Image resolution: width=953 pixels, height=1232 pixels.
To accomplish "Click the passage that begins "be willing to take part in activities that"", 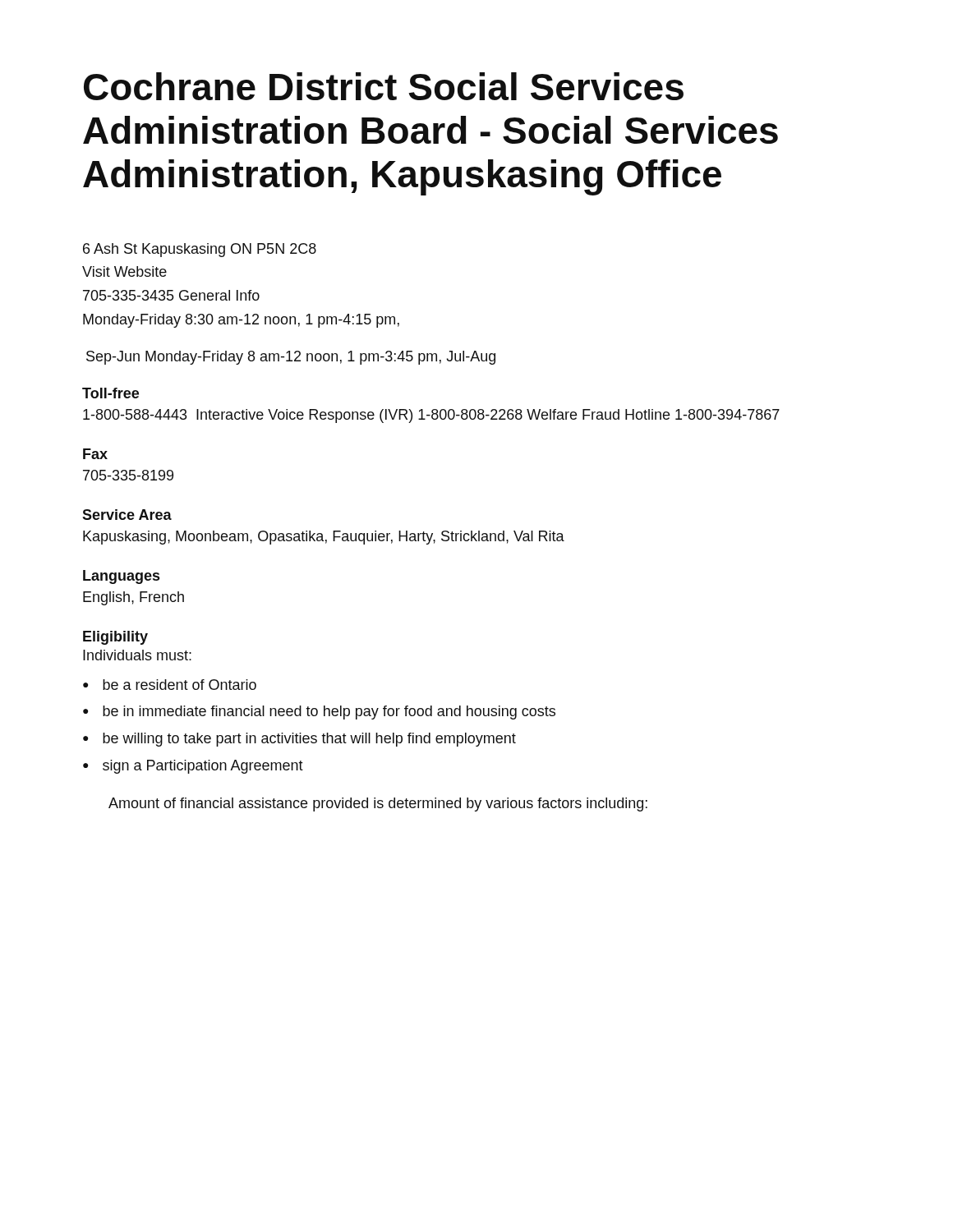I will click(309, 738).
